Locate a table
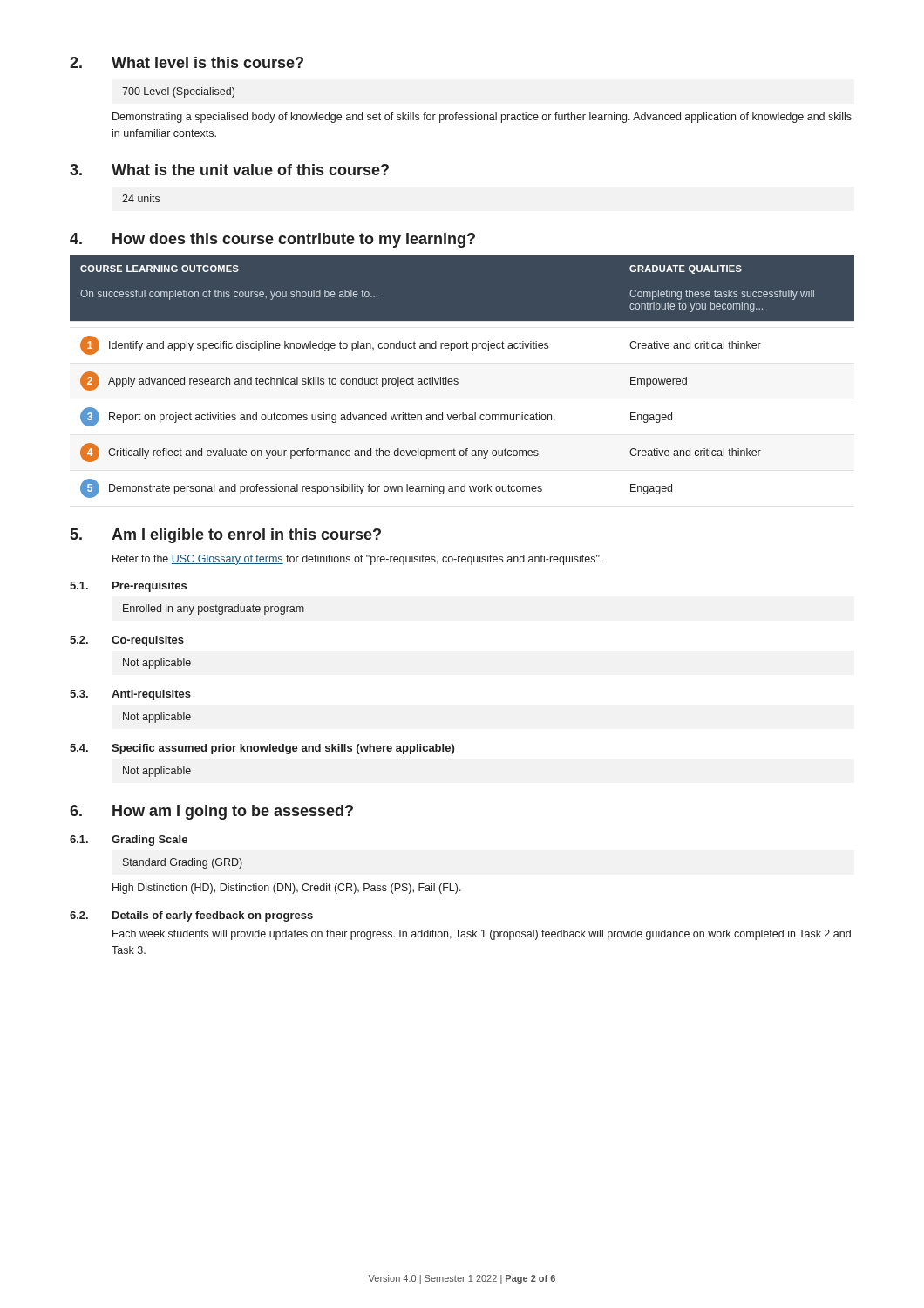924x1308 pixels. 462,381
